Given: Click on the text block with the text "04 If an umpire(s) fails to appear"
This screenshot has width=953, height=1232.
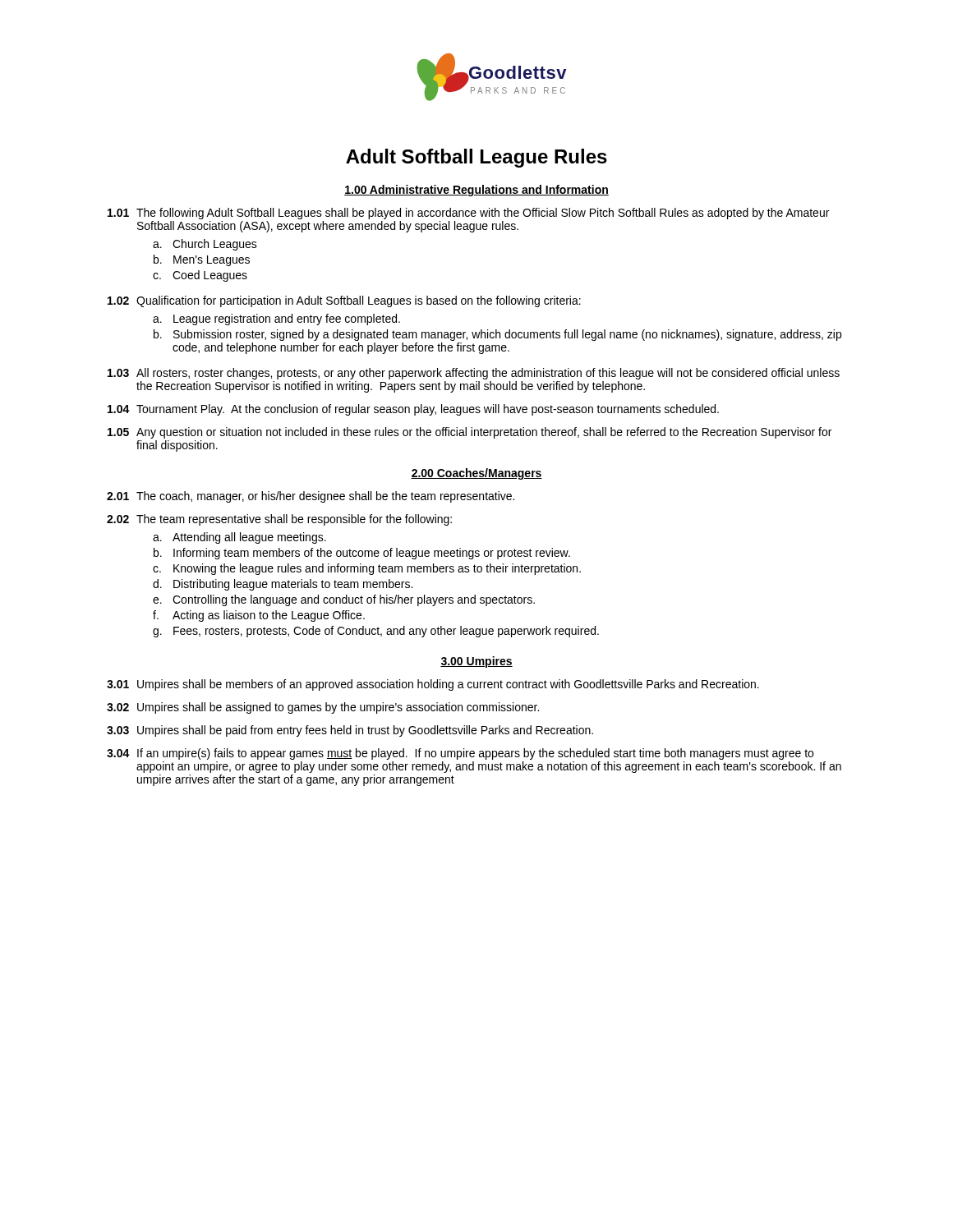Looking at the screenshot, I should point(476,766).
